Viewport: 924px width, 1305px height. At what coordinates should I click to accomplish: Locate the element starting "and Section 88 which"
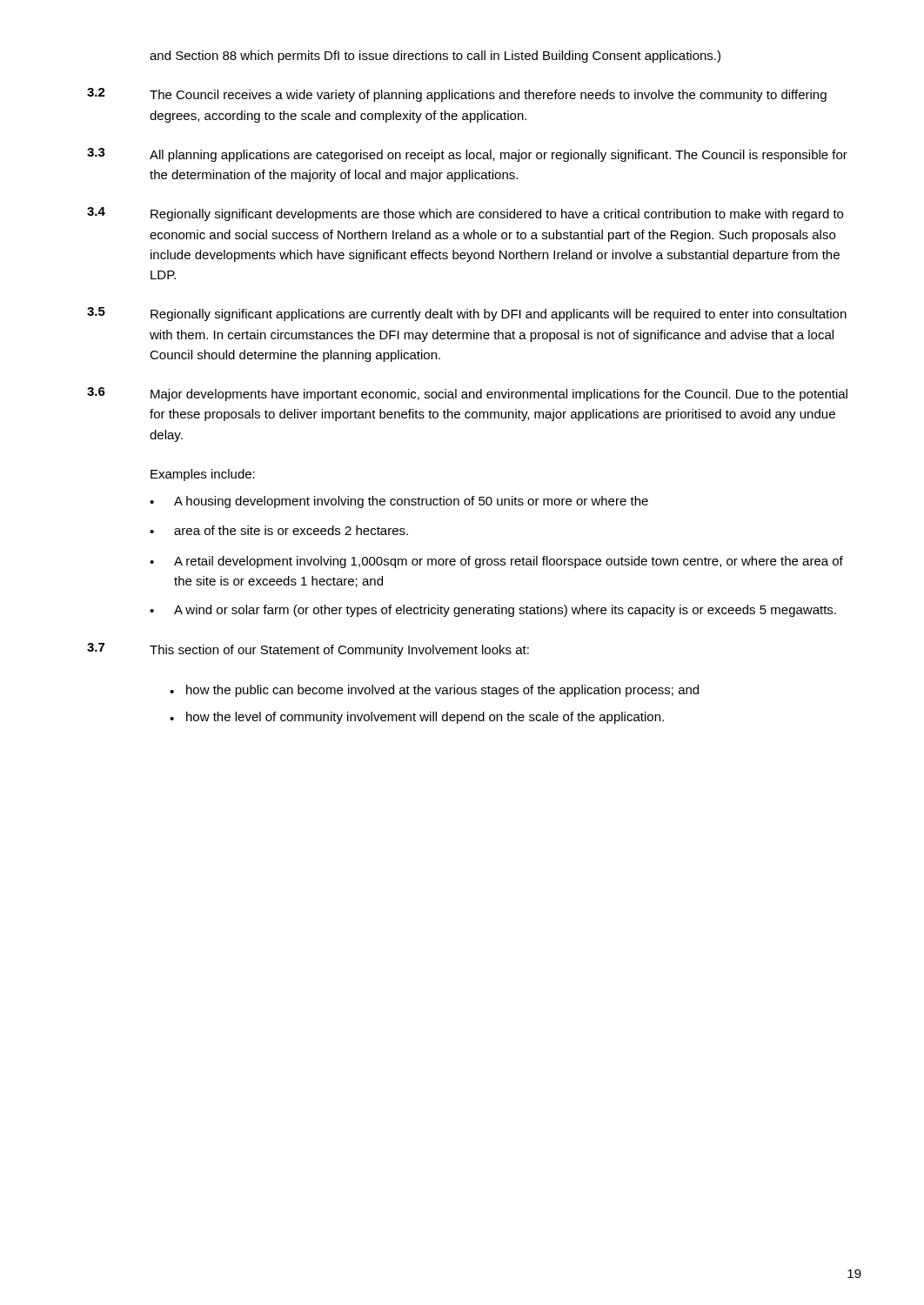click(435, 55)
